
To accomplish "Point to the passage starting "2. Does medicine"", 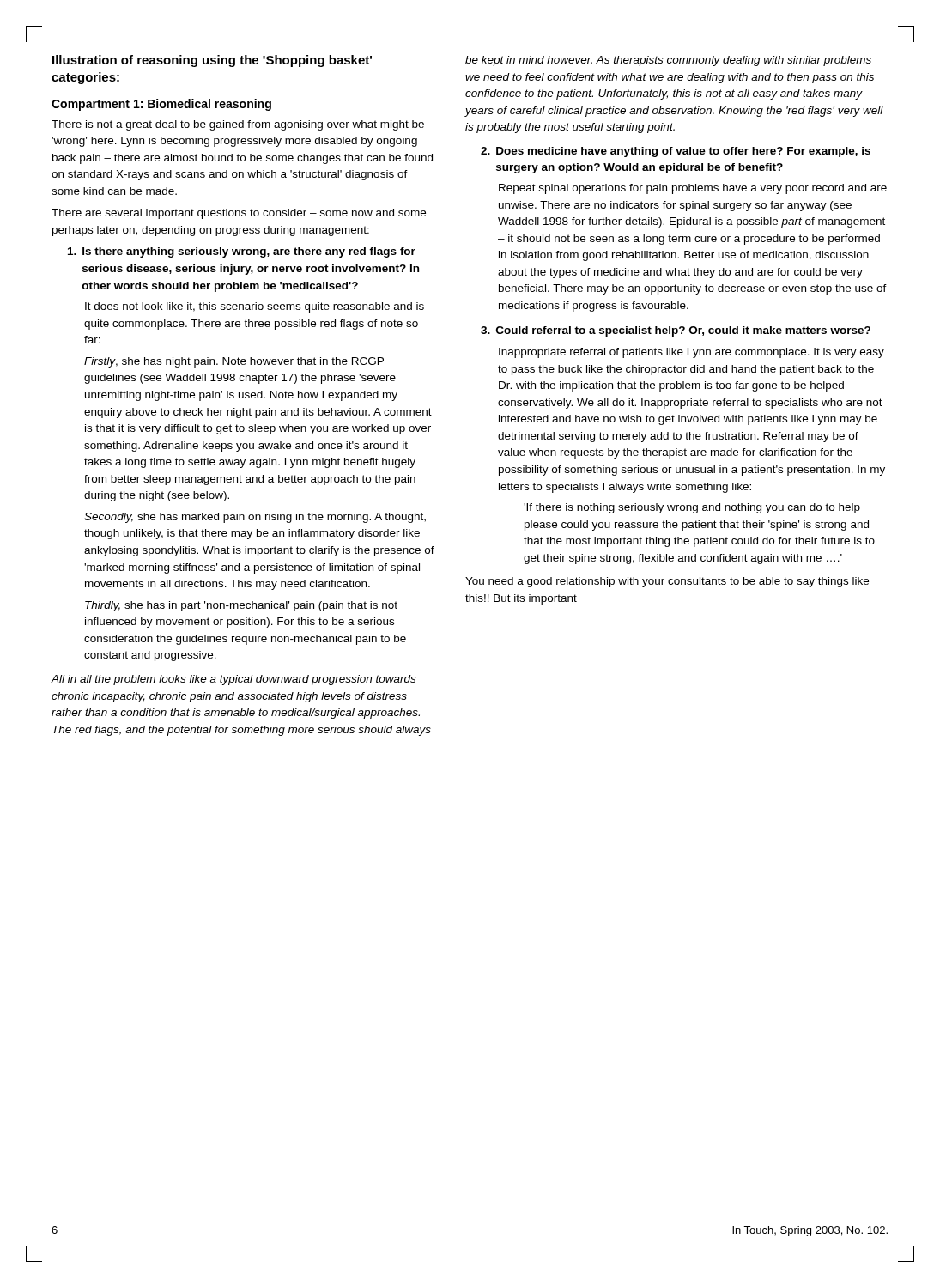I will (x=685, y=228).
